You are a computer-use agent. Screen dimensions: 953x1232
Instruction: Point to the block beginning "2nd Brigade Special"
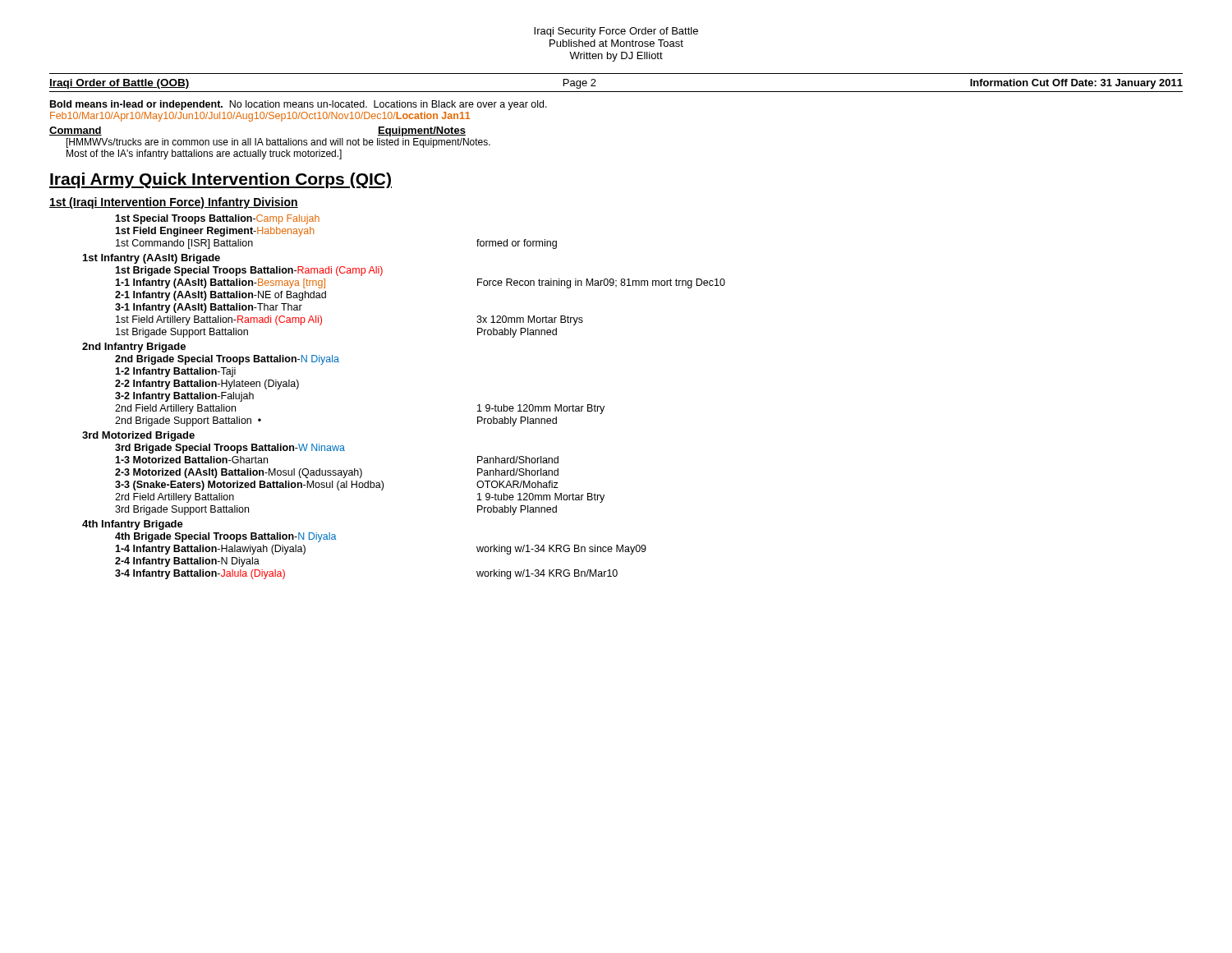tap(227, 359)
